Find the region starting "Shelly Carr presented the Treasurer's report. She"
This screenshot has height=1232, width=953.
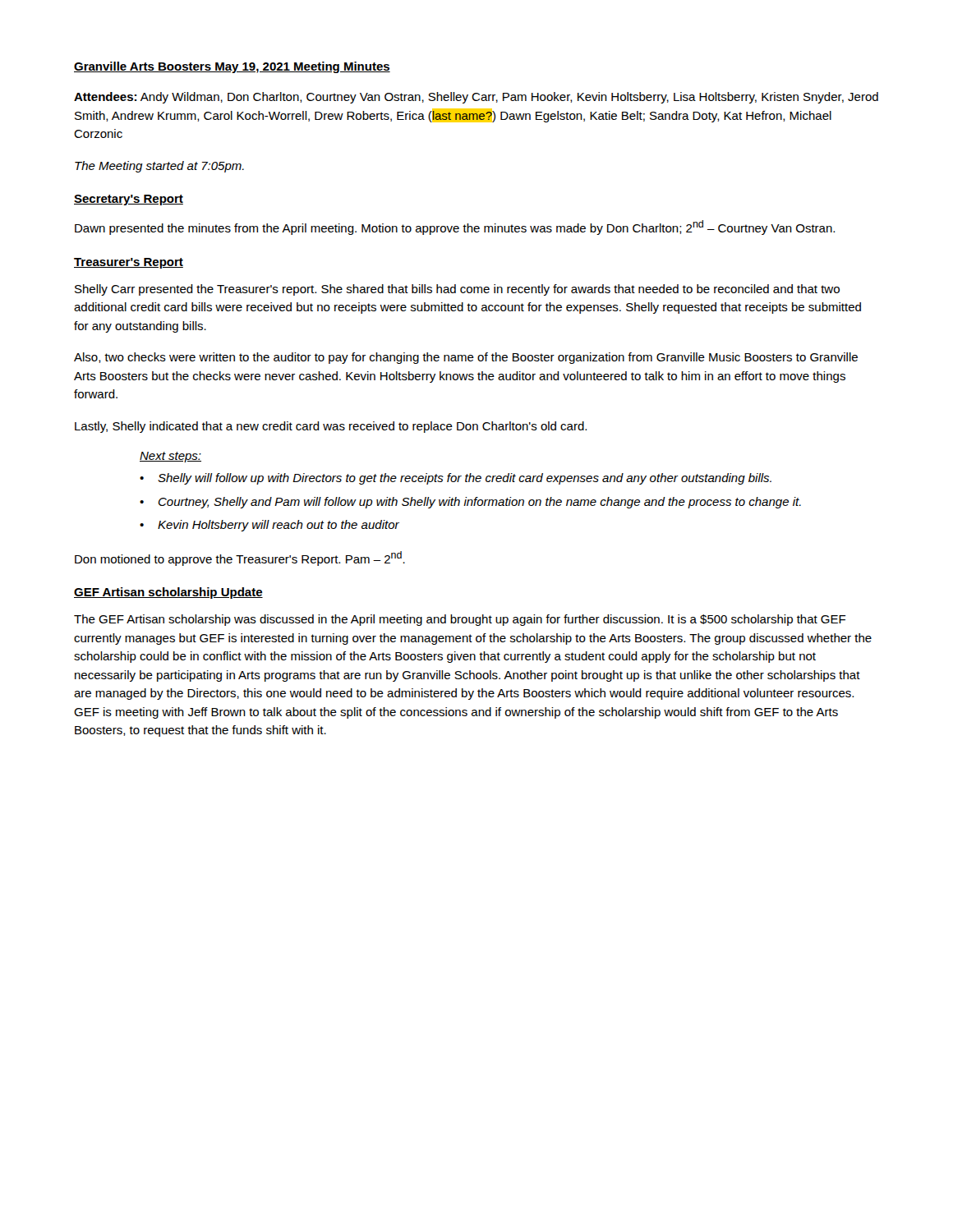tap(468, 307)
